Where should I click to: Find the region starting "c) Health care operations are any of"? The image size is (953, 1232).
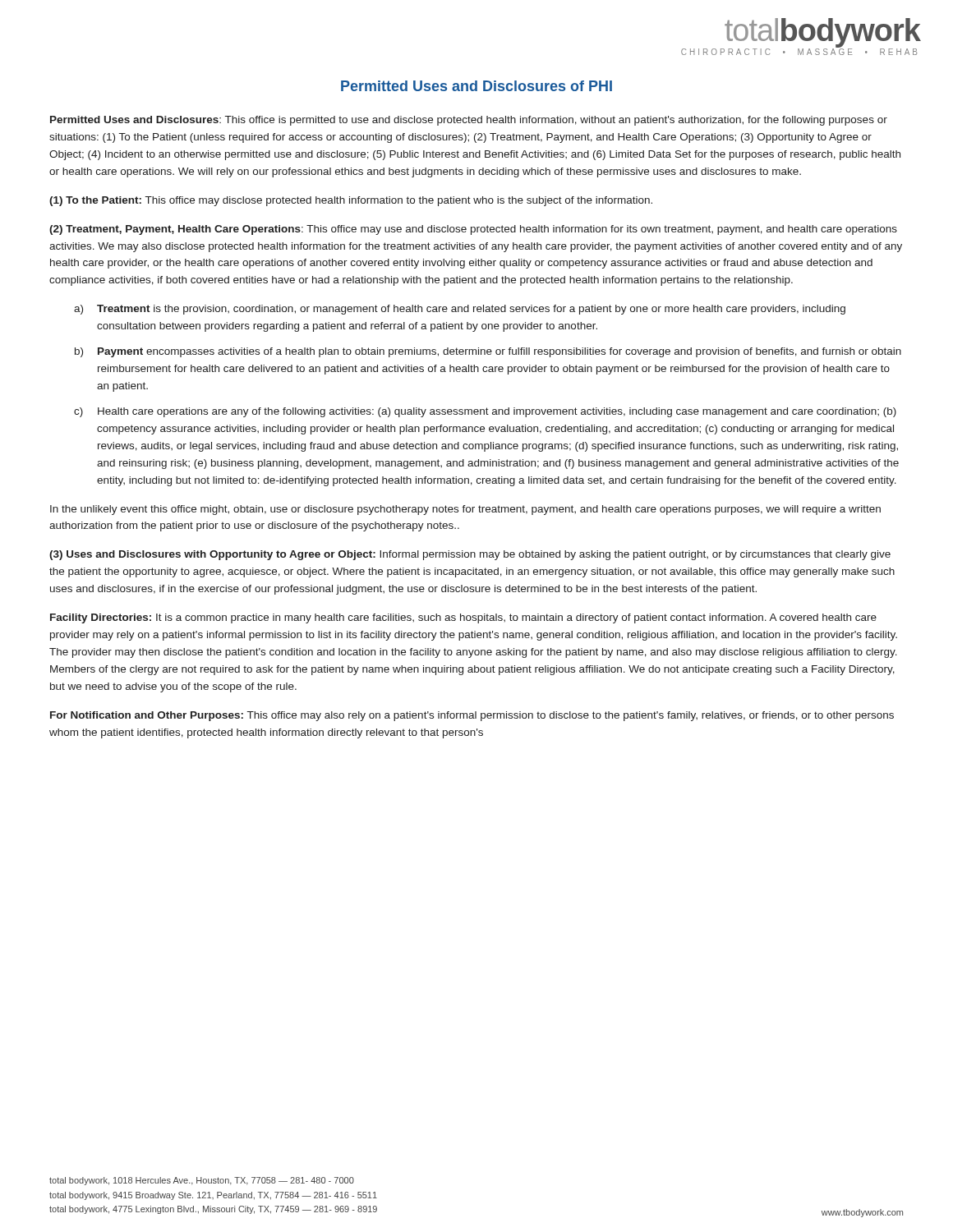[x=489, y=446]
